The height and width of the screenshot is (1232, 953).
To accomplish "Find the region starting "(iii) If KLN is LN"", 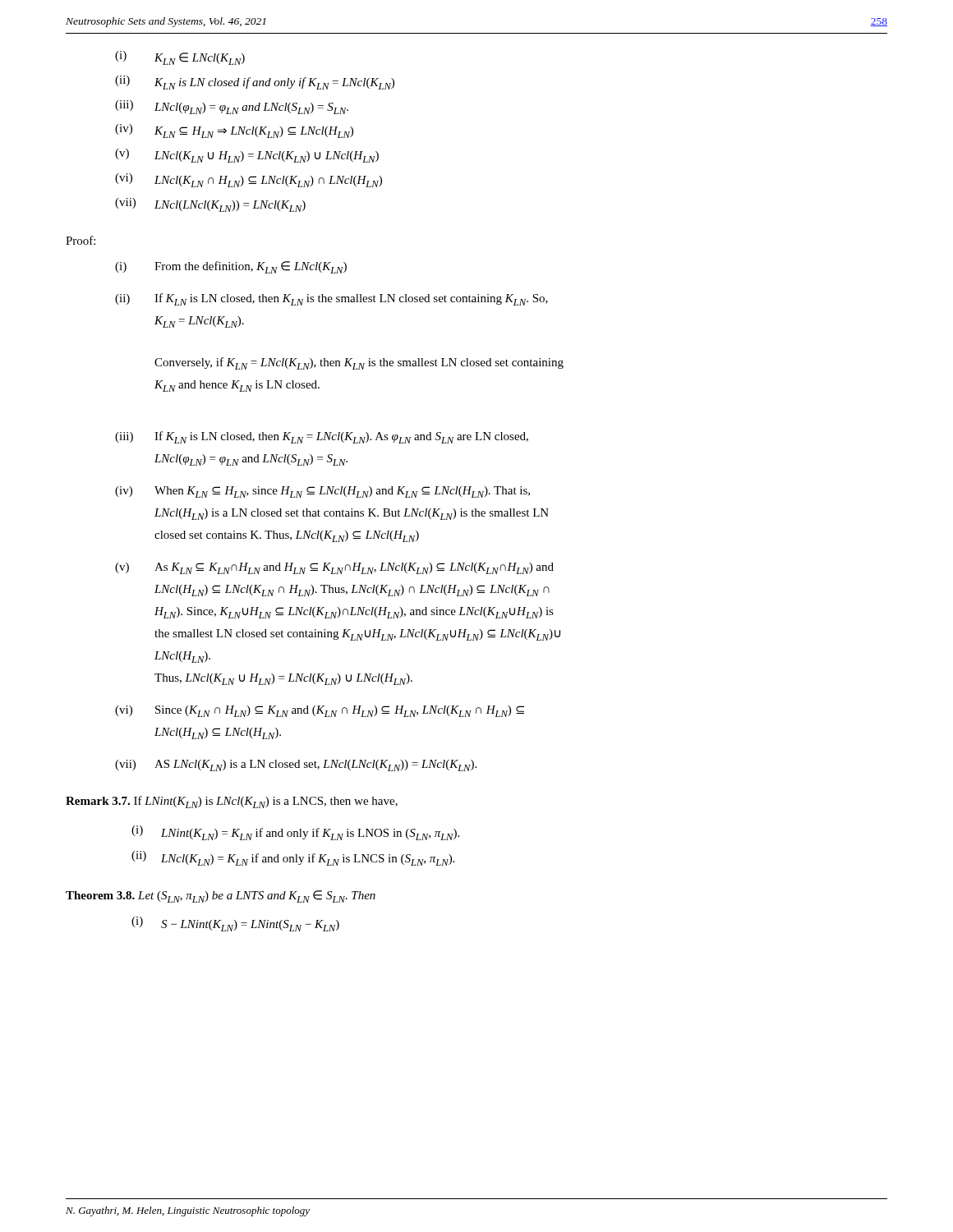I will [476, 449].
